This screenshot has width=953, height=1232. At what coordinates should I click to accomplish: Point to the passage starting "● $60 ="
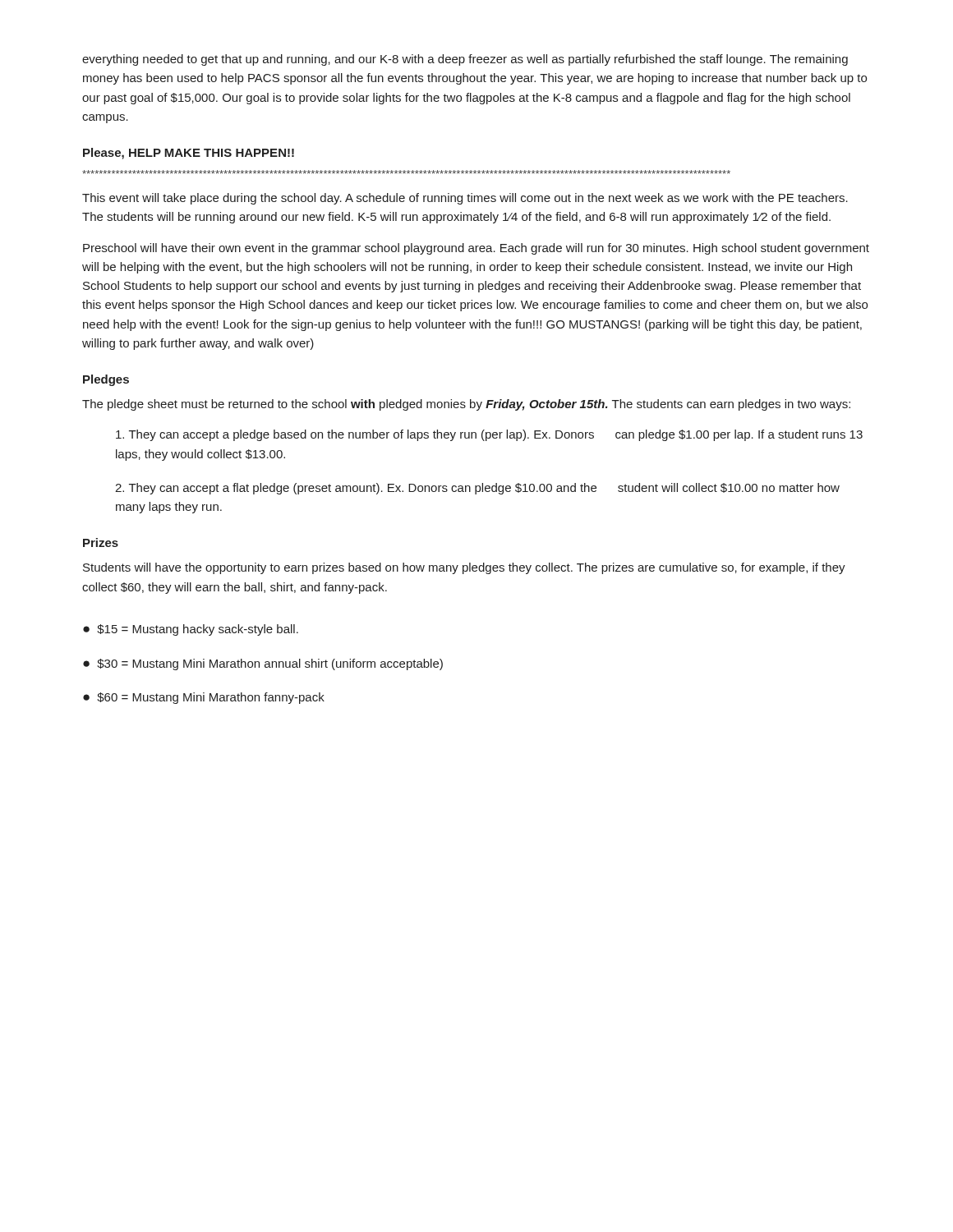(203, 697)
